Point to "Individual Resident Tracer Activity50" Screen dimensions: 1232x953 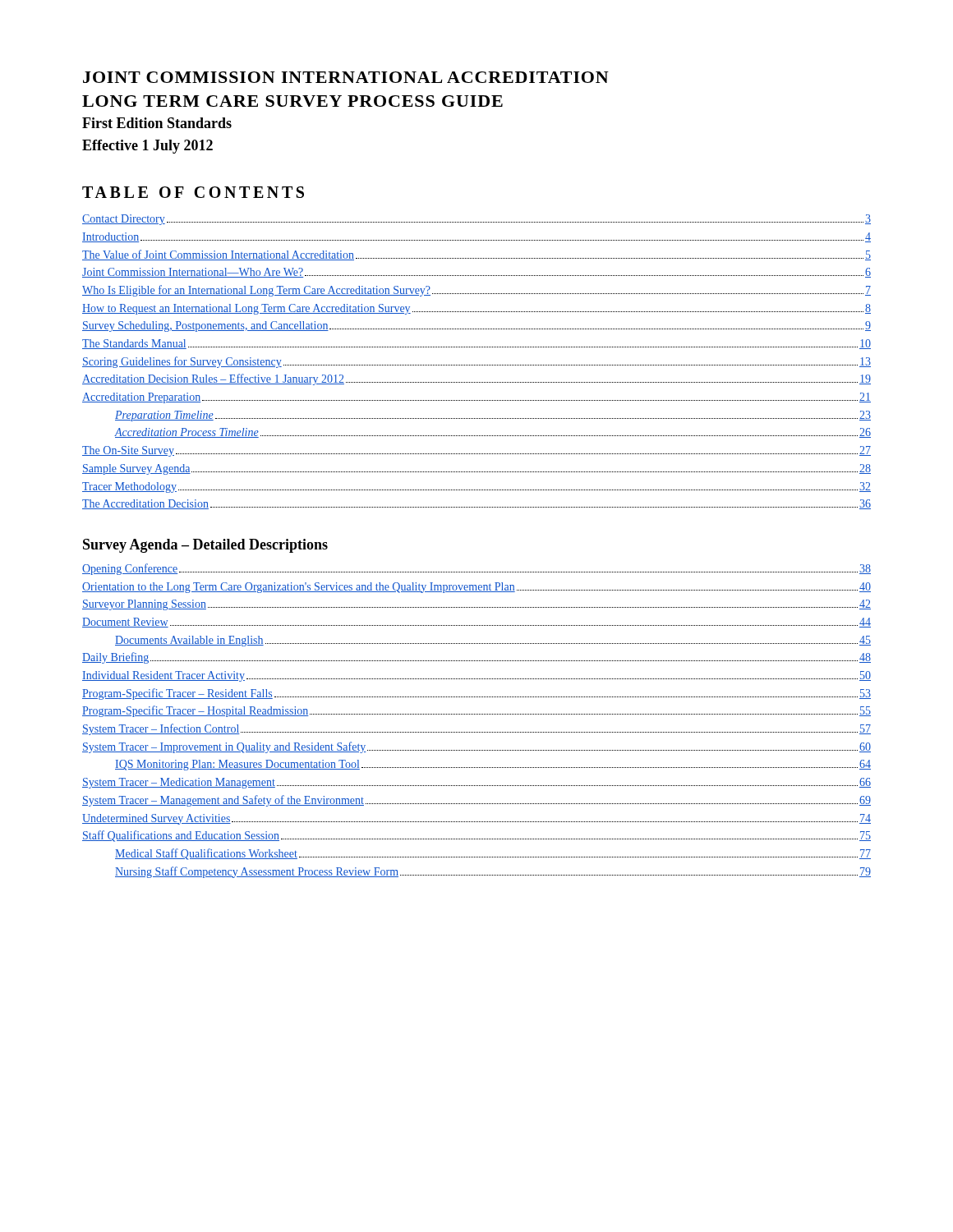point(476,676)
